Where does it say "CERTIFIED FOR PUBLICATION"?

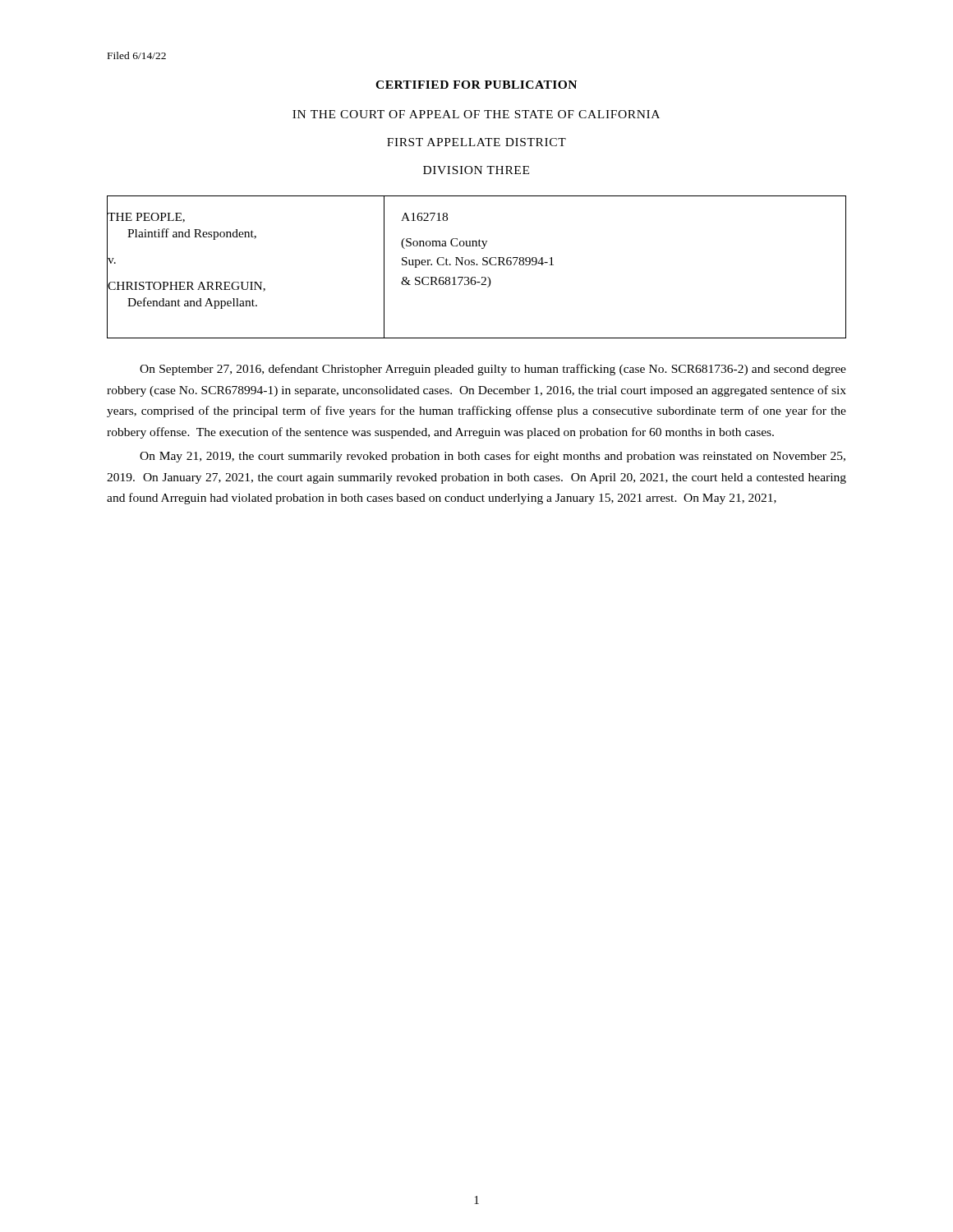pyautogui.click(x=476, y=84)
